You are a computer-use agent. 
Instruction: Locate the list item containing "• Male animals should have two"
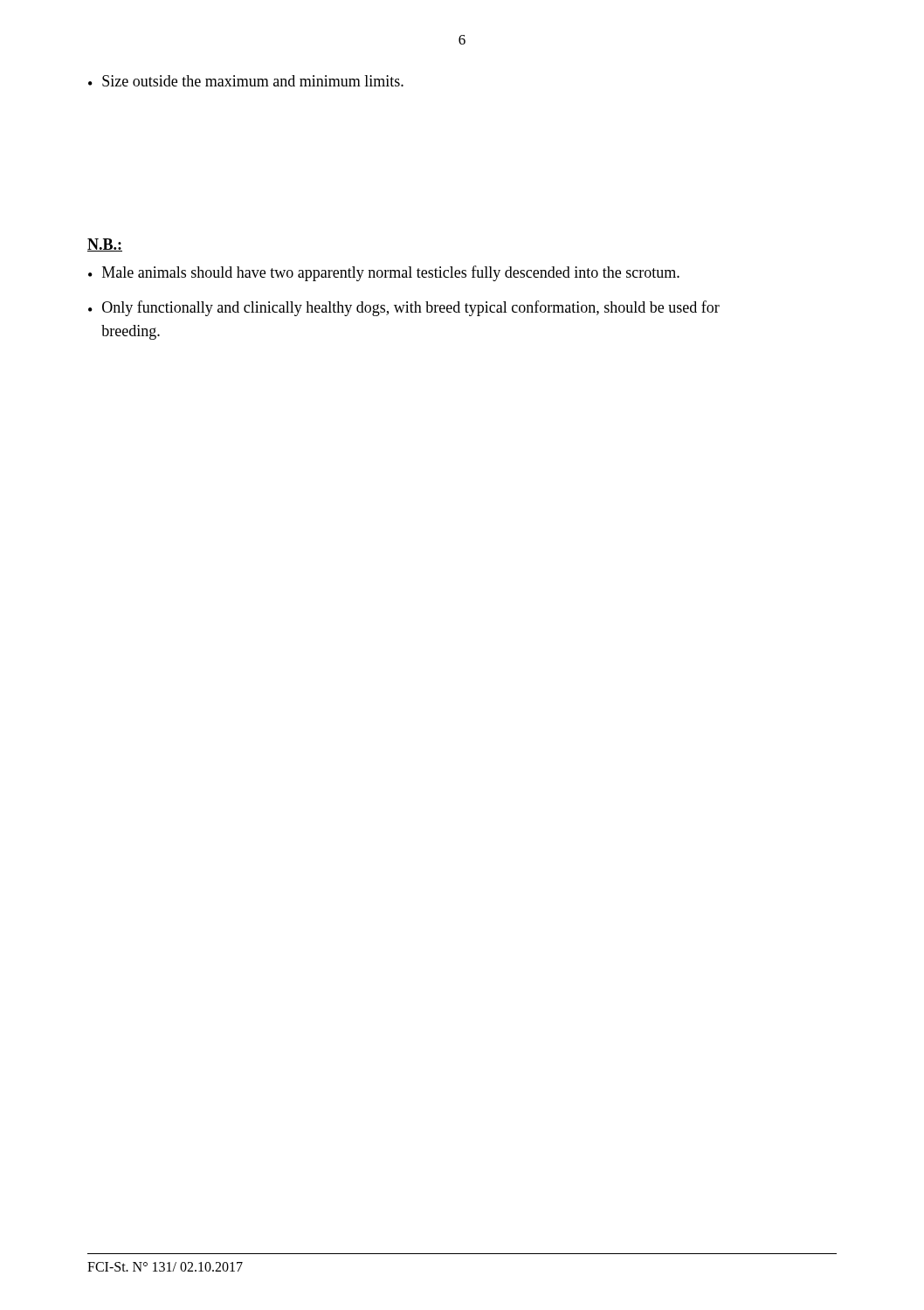384,274
